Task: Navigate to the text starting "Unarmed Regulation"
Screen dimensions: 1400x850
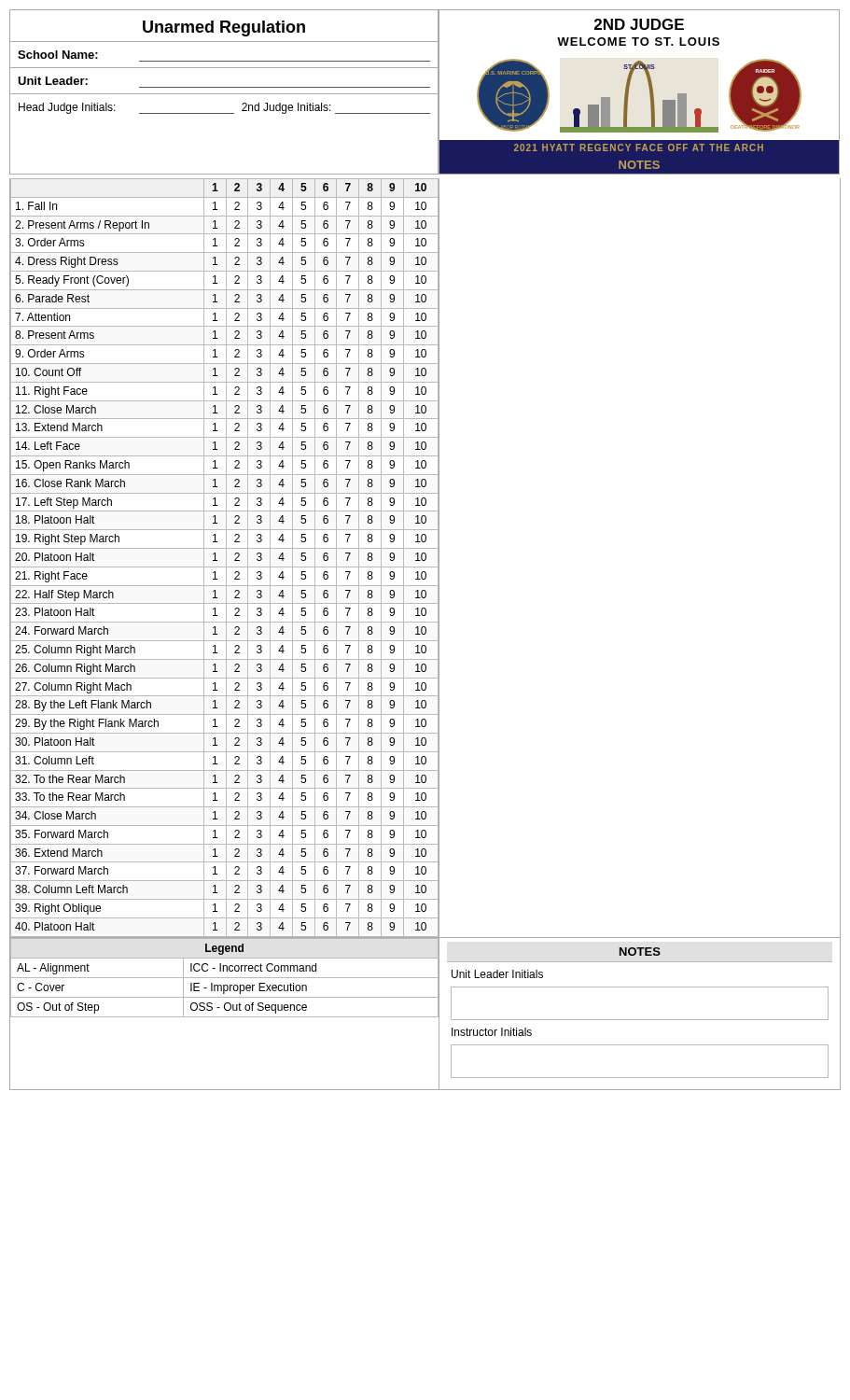Action: pos(224,27)
